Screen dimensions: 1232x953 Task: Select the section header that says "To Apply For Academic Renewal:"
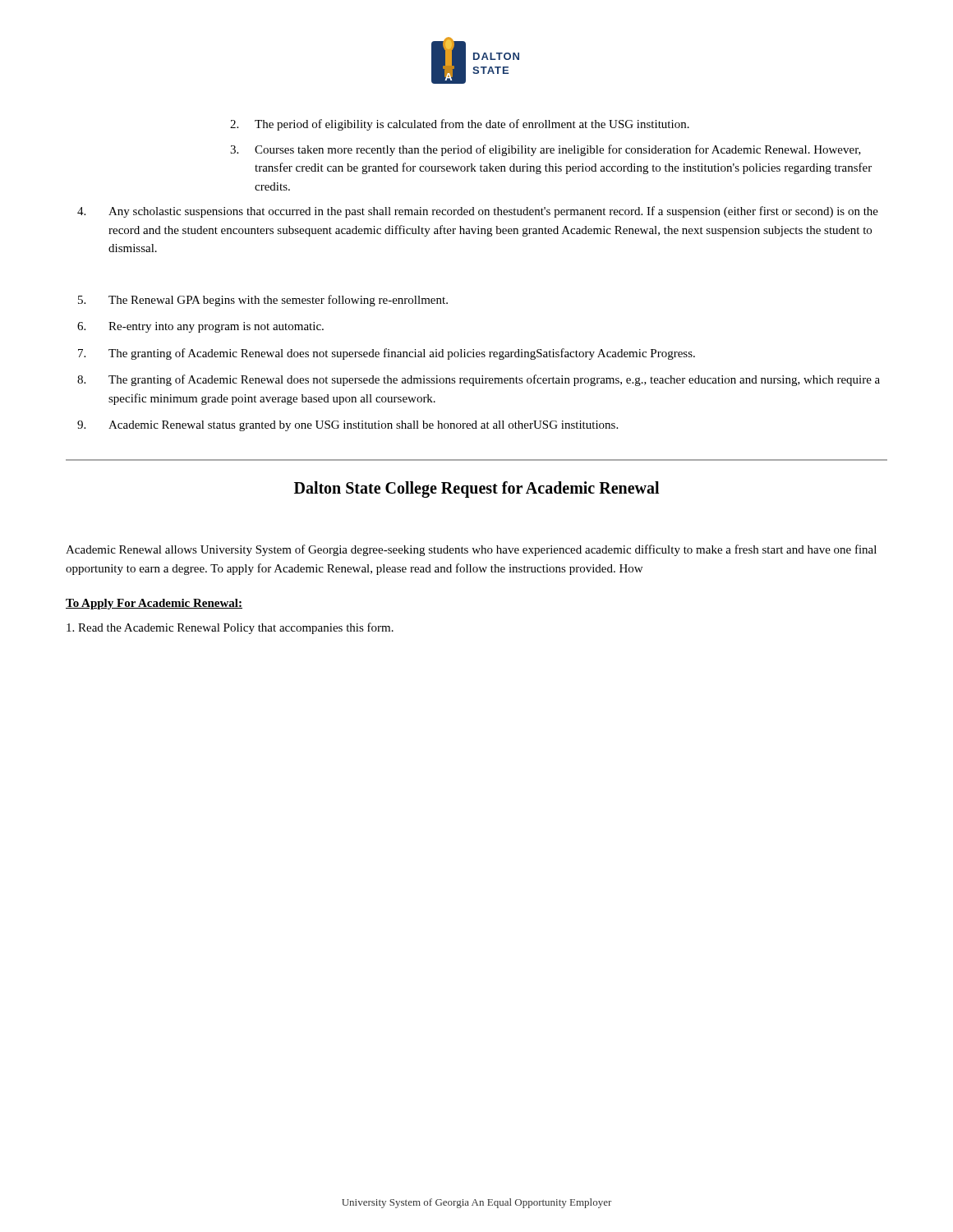154,603
